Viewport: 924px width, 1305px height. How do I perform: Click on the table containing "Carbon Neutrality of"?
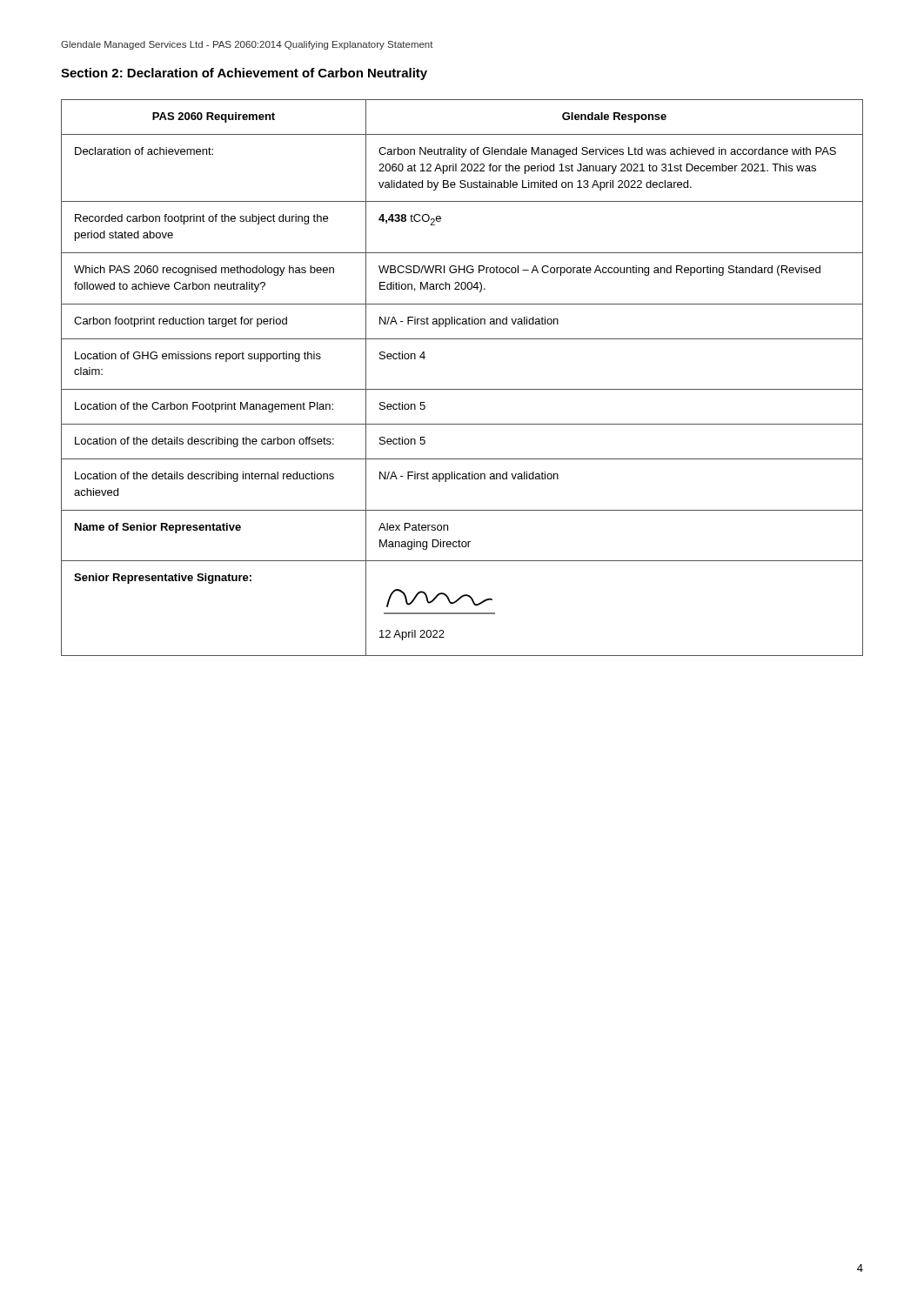(462, 378)
